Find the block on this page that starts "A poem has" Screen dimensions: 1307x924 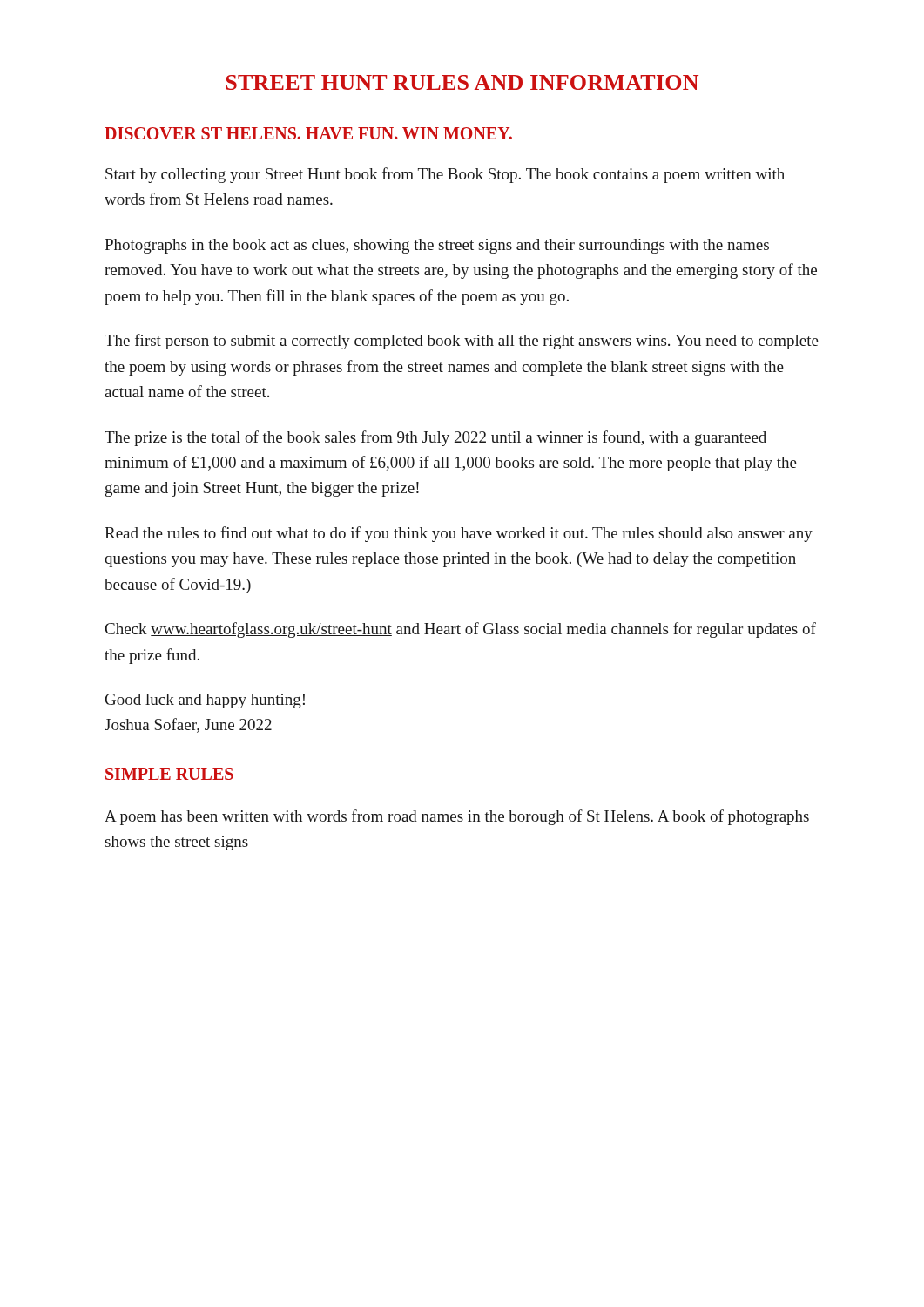coord(457,829)
